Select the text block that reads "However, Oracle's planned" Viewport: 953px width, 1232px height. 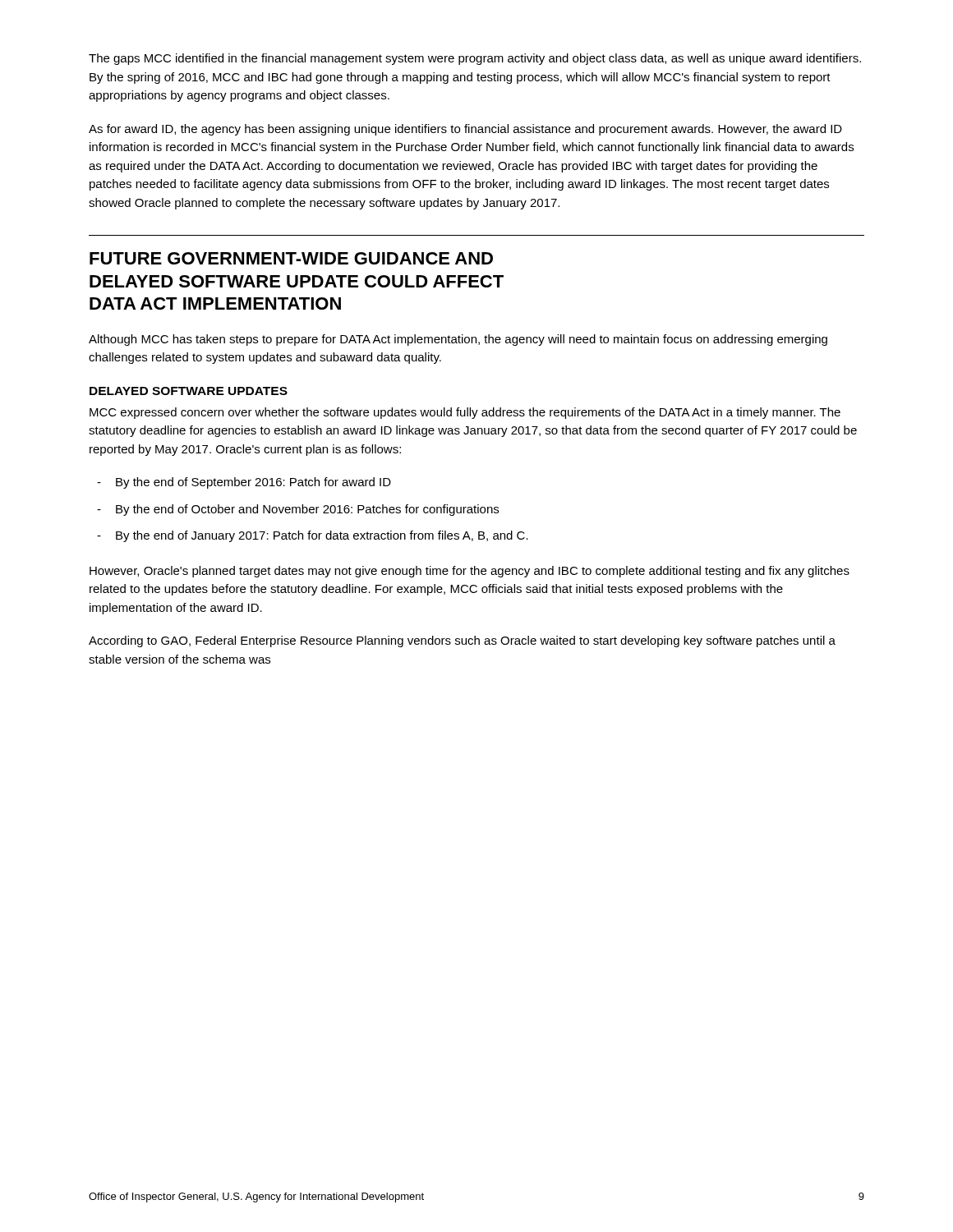click(469, 588)
